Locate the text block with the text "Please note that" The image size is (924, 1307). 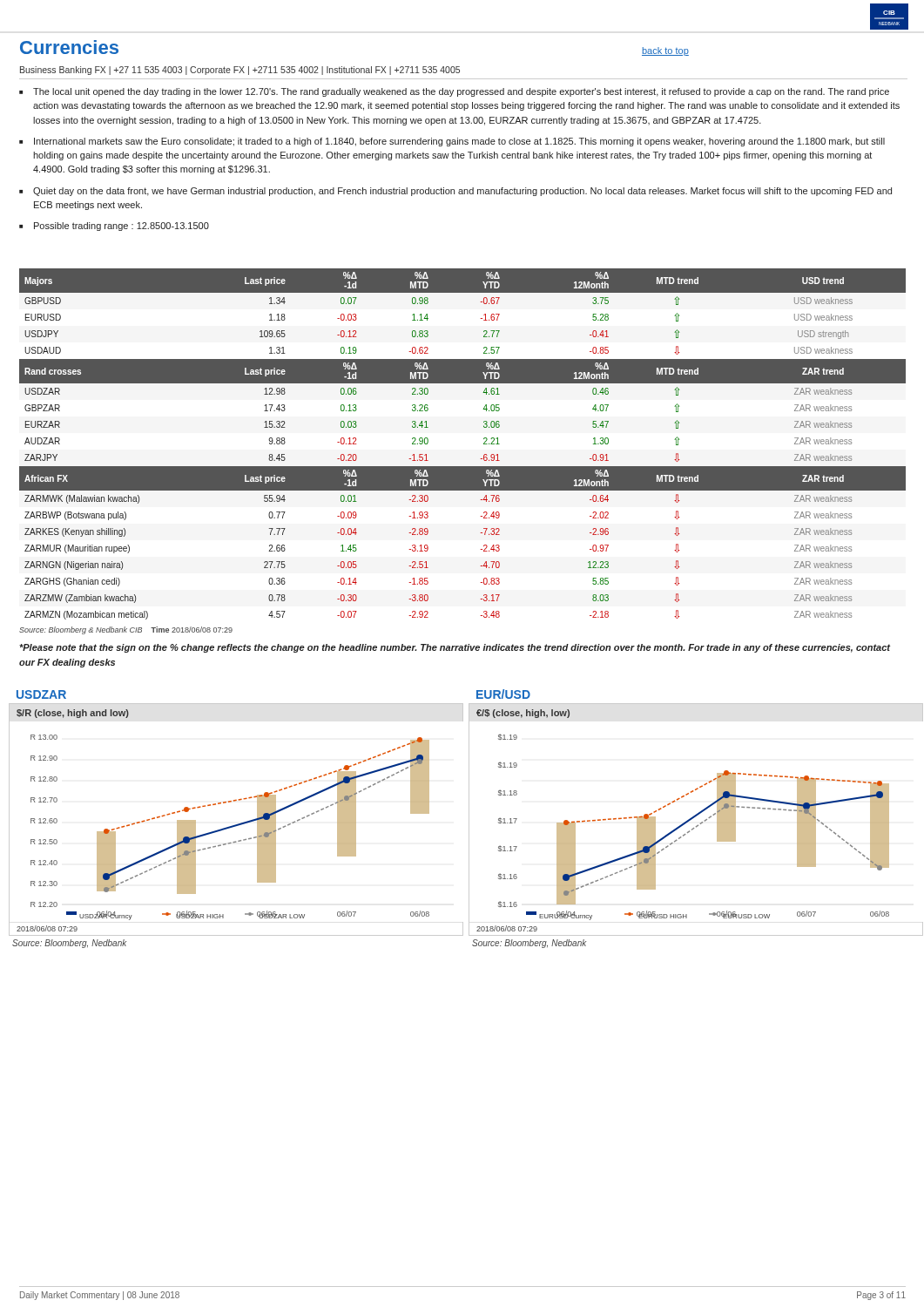click(x=455, y=655)
